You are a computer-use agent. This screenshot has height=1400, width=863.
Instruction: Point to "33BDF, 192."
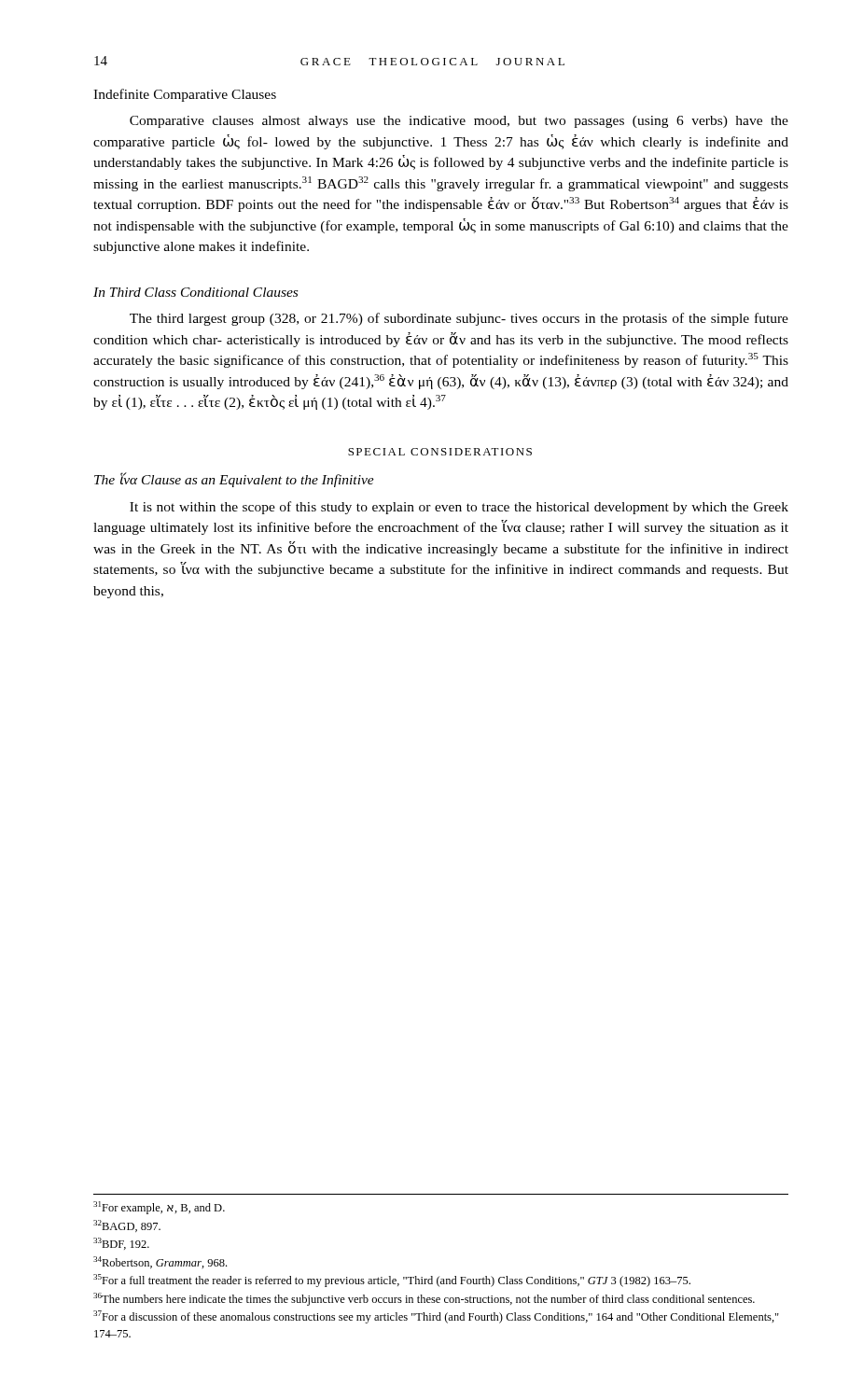122,1244
